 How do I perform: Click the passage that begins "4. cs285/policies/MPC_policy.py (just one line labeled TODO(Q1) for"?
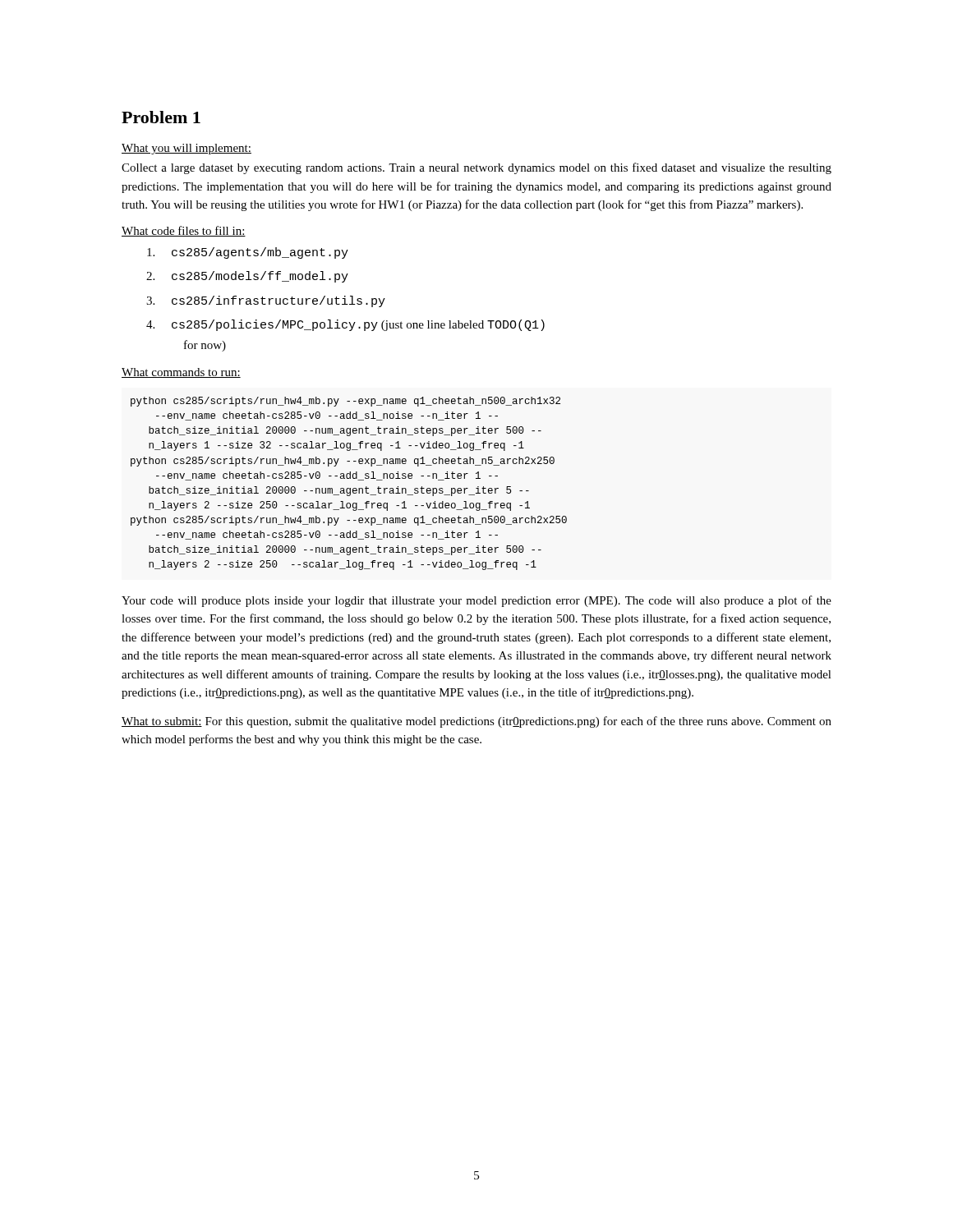(x=346, y=335)
